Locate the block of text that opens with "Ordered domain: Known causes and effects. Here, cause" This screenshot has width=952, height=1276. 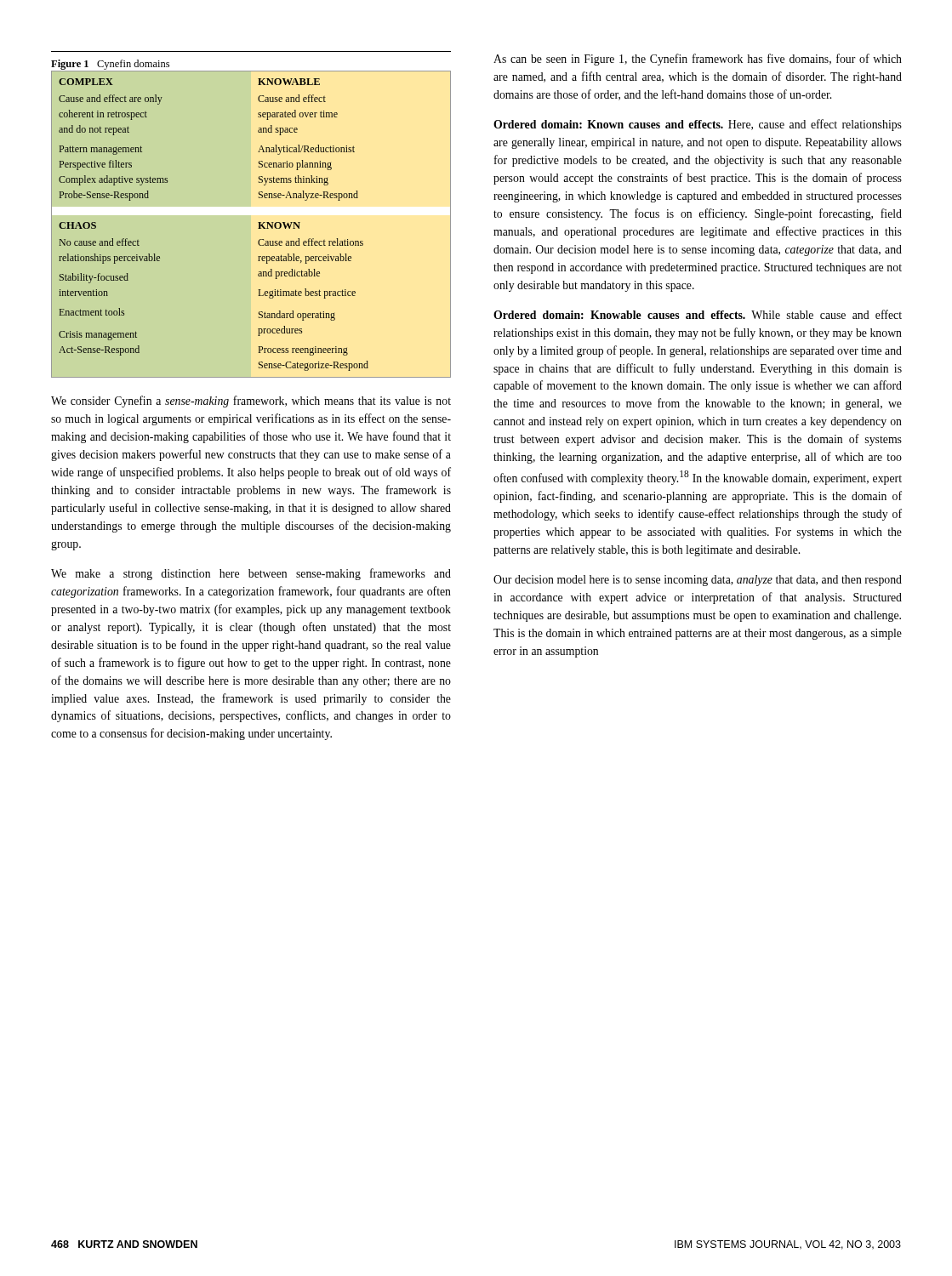(x=698, y=205)
